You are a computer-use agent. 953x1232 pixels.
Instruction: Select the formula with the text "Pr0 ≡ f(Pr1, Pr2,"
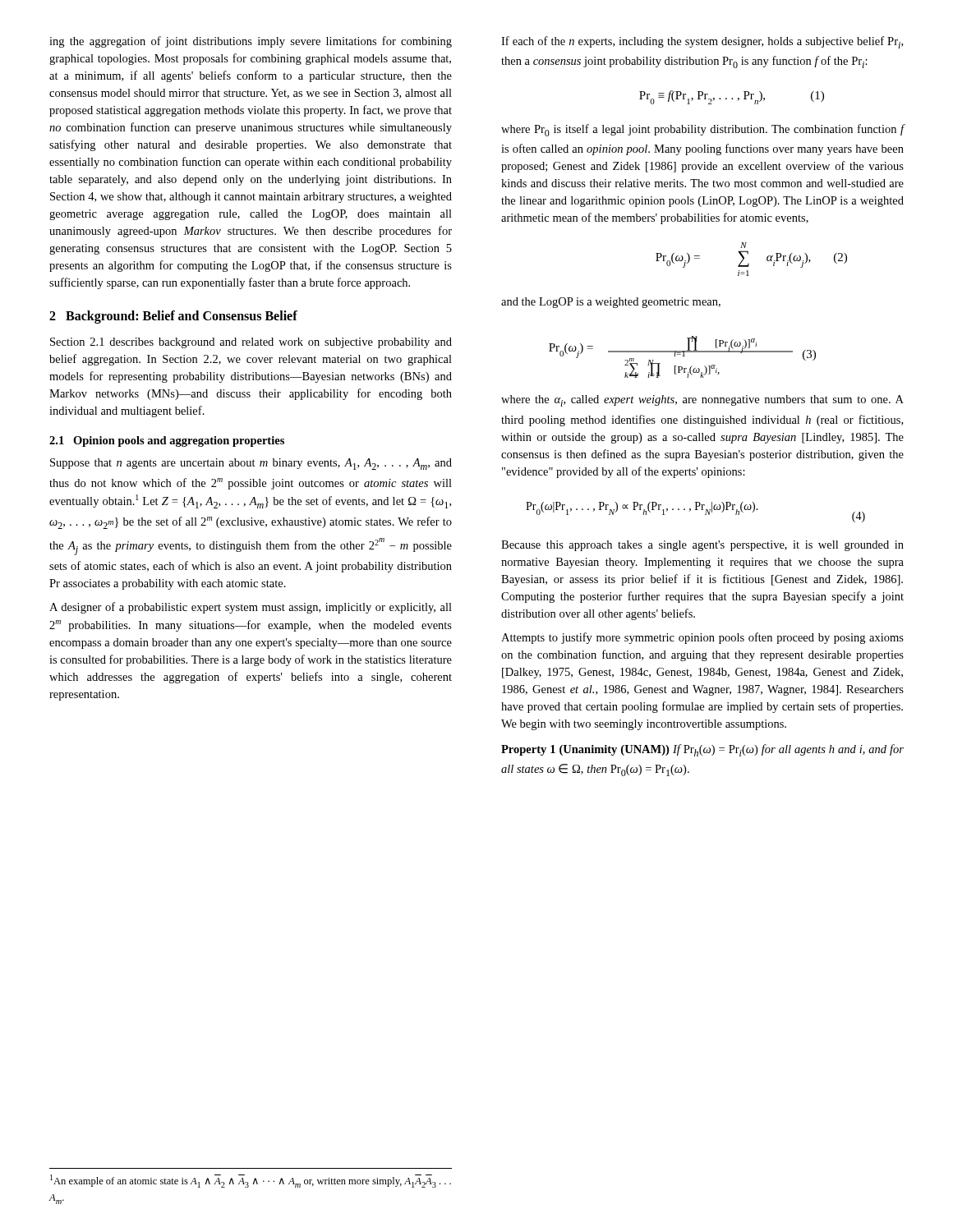tap(702, 97)
